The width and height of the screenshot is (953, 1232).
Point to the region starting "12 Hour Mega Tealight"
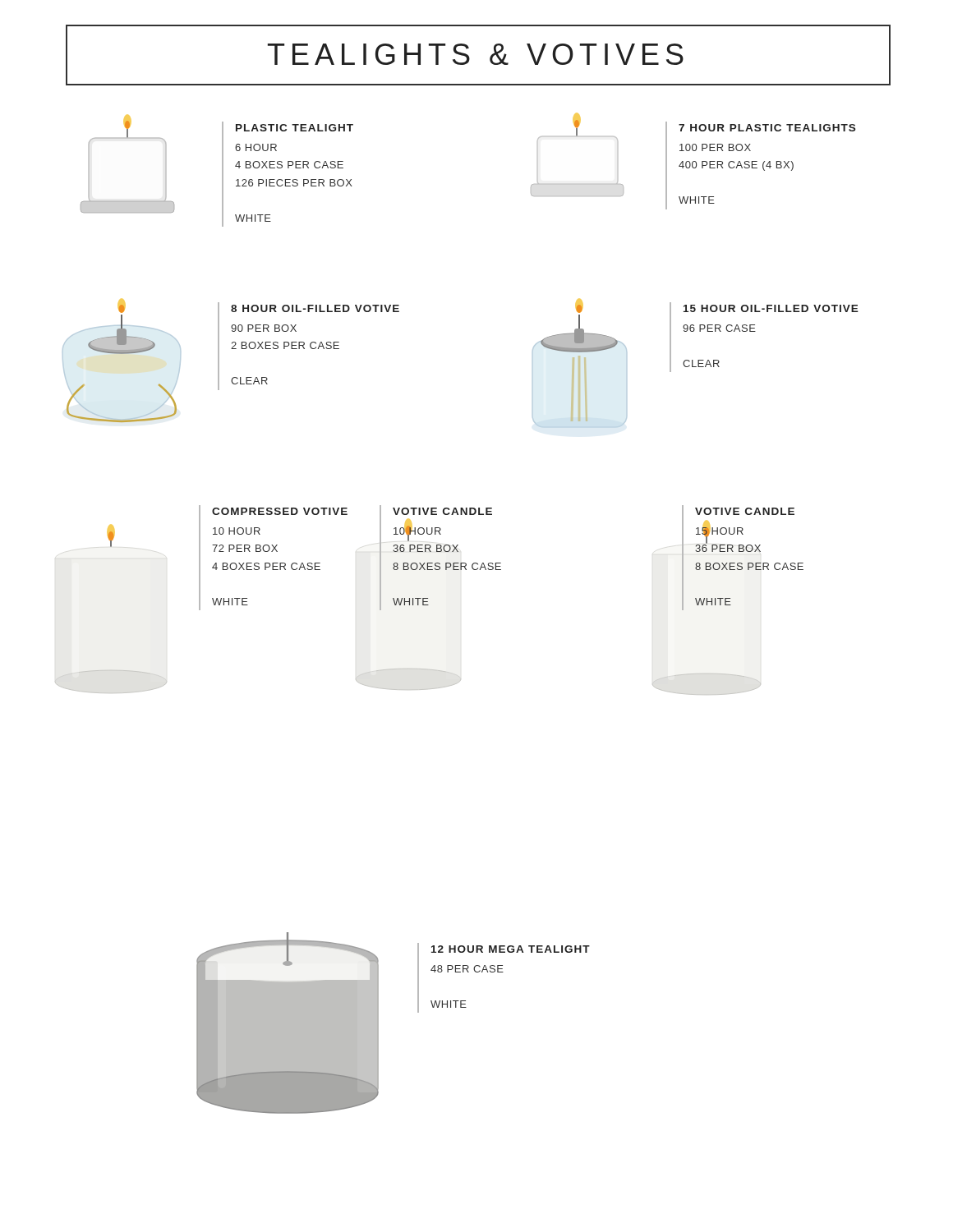point(511,949)
